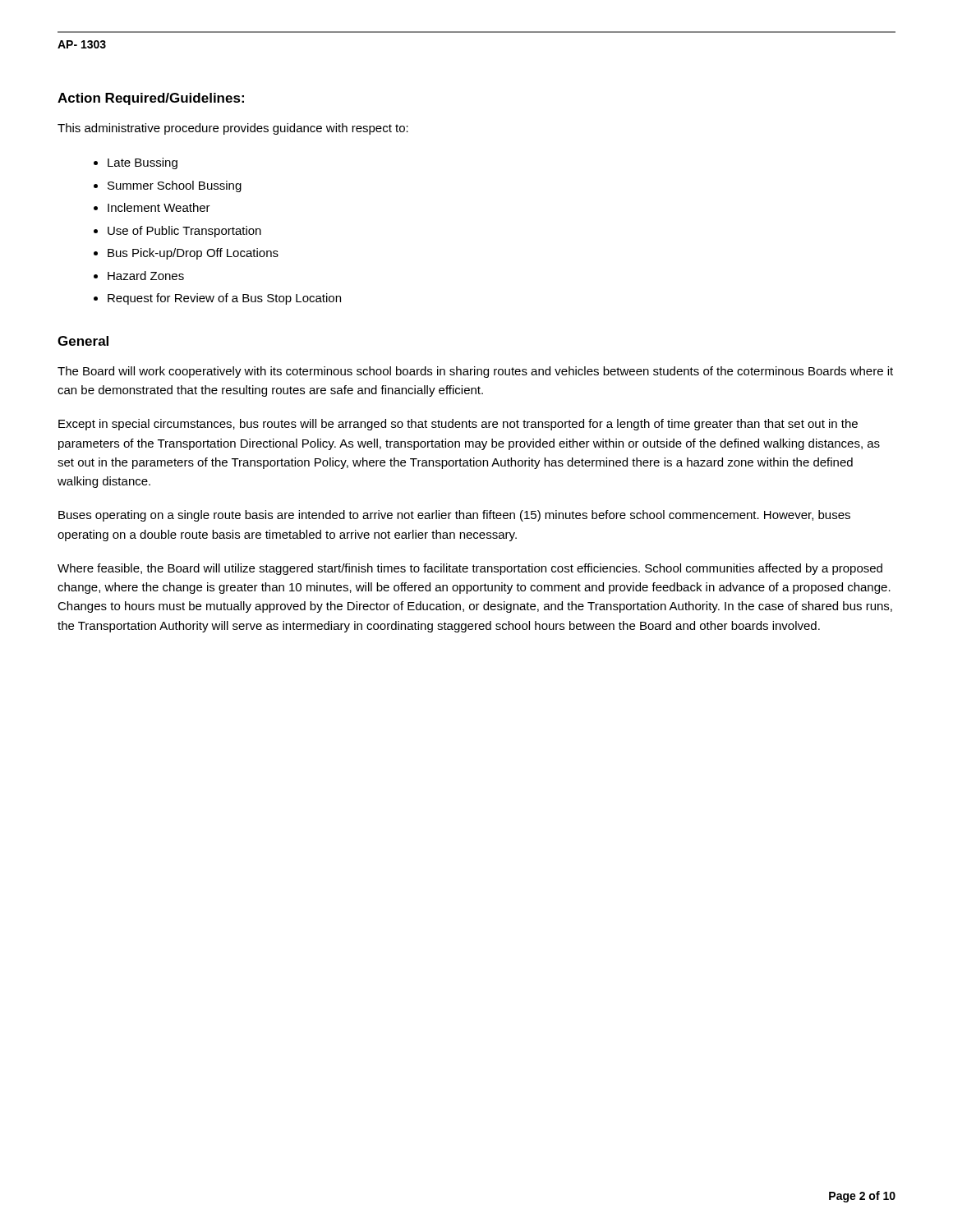Viewport: 953px width, 1232px height.
Task: Select the text block that reads "Where feasible, the Board will utilize staggered"
Action: pos(475,596)
